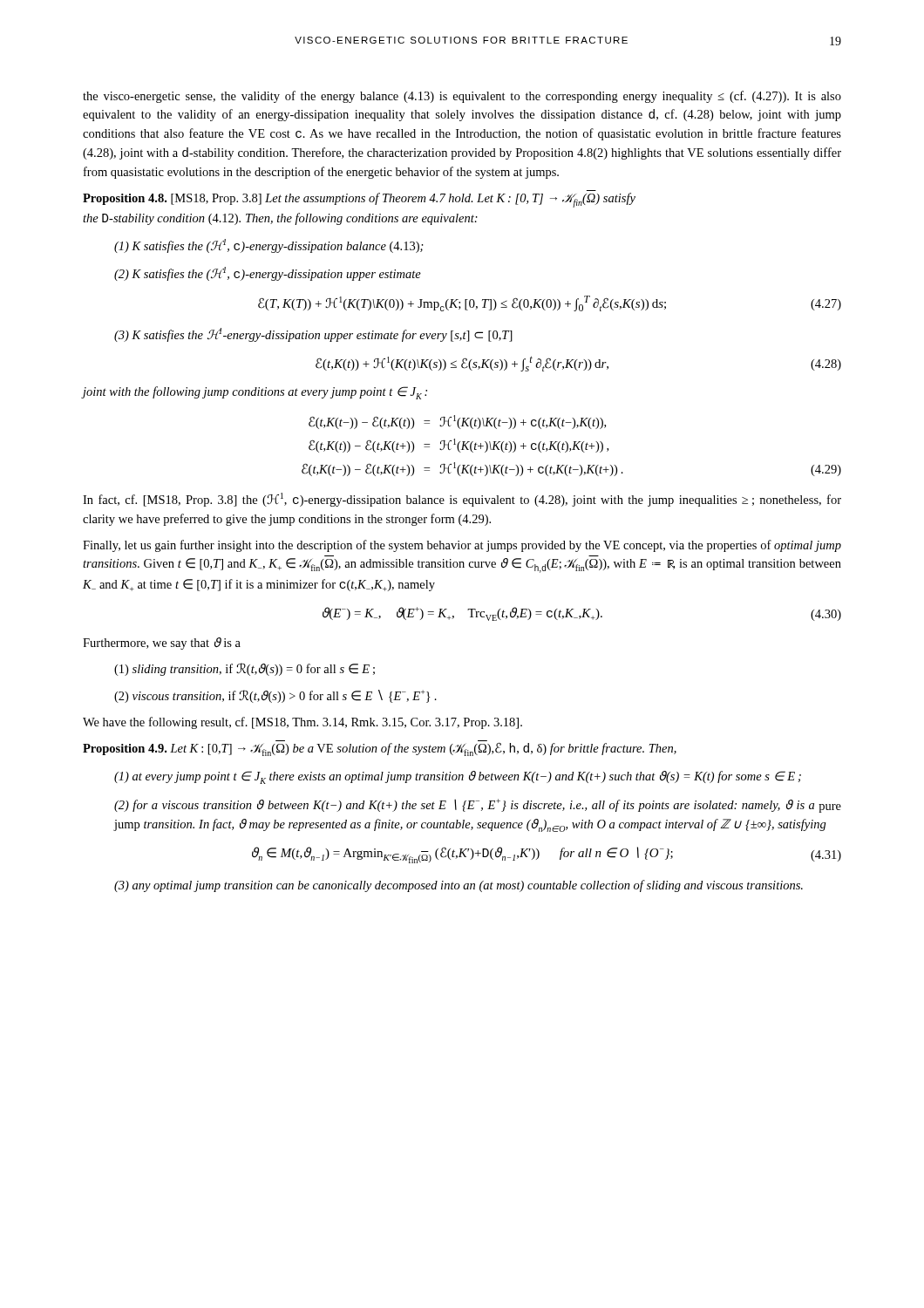924x1308 pixels.
Task: Point to the formula beginning "ℰ(t,K(t−)) − ℰ(t,K(t)) = ℋ1(K(t)\K(t−))"
Action: point(462,446)
